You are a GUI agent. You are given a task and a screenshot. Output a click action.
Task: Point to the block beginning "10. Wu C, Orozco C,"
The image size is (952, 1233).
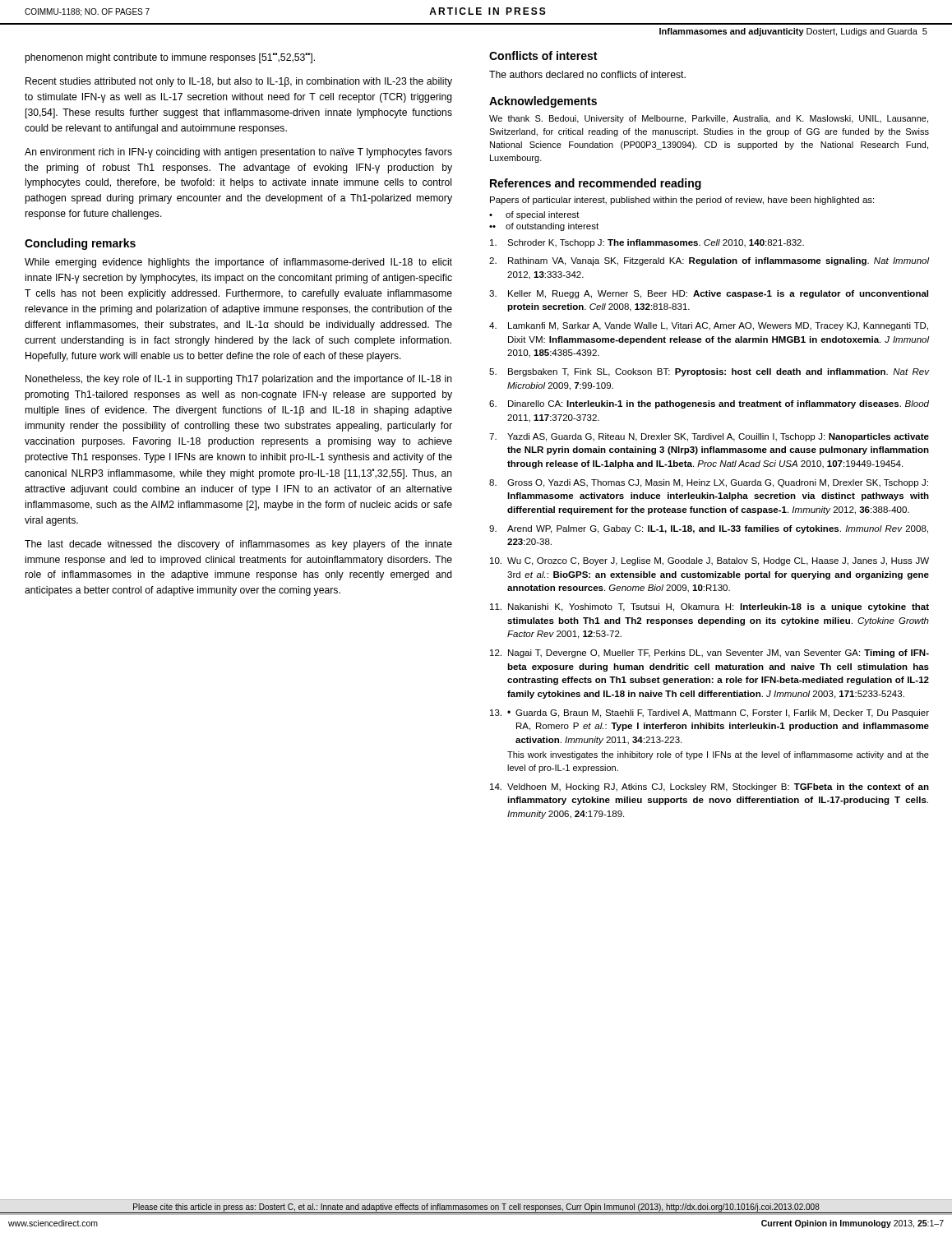click(x=709, y=575)
